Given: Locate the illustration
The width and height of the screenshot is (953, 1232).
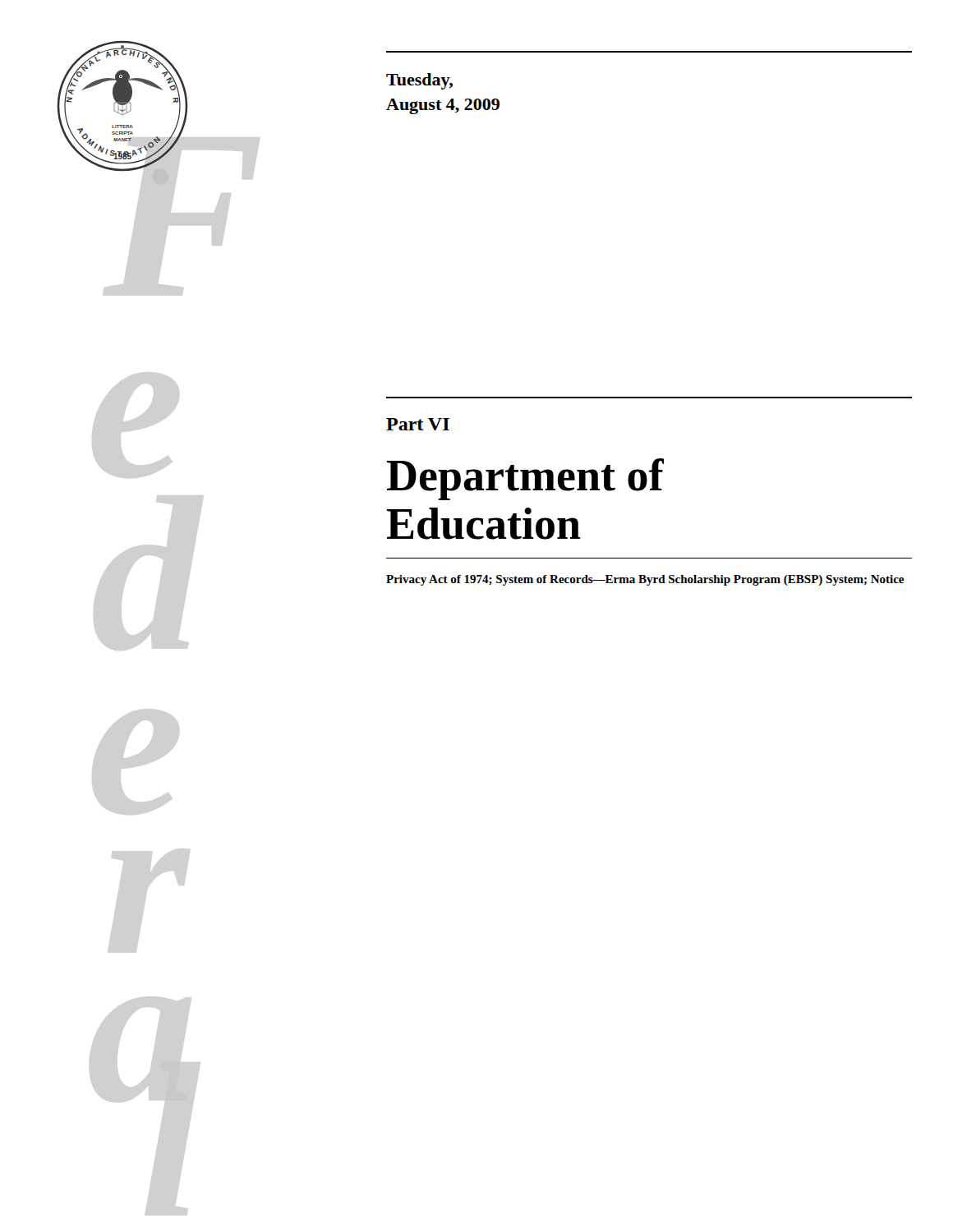Looking at the screenshot, I should tap(201, 620).
